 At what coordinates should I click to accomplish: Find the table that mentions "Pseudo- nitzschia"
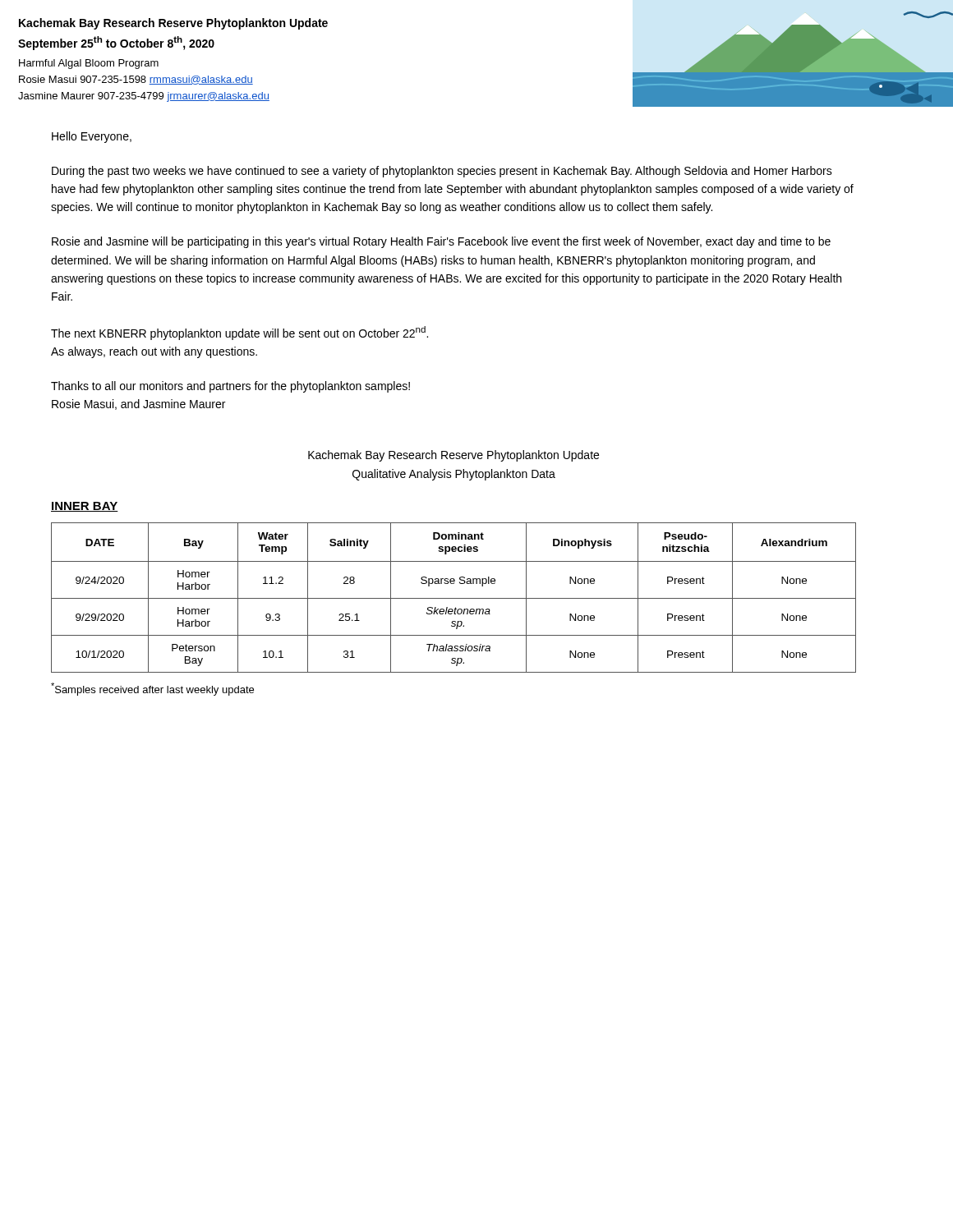point(453,598)
